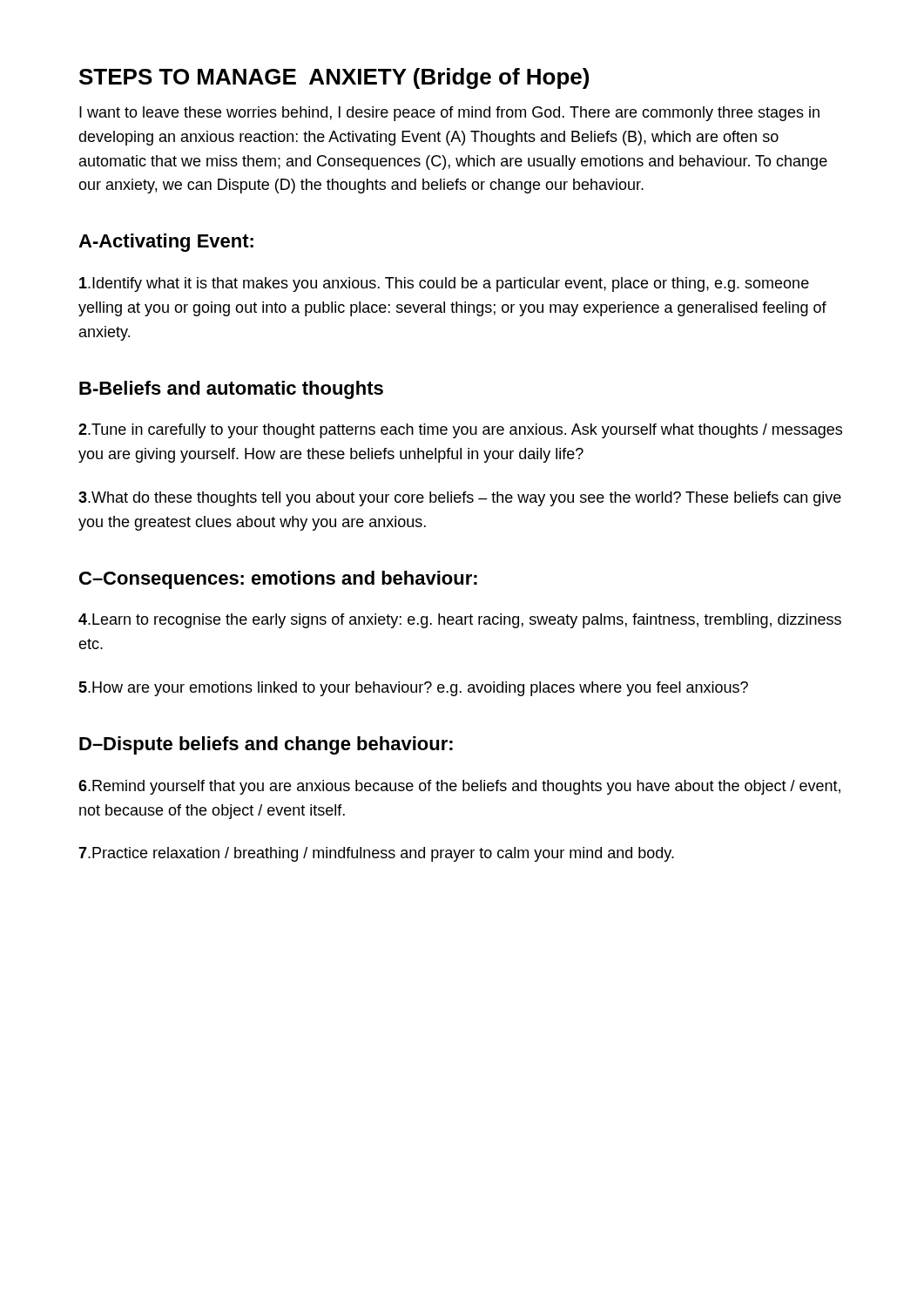Where is the passage that starts "3.What do these"?
The height and width of the screenshot is (1307, 924).
460,510
